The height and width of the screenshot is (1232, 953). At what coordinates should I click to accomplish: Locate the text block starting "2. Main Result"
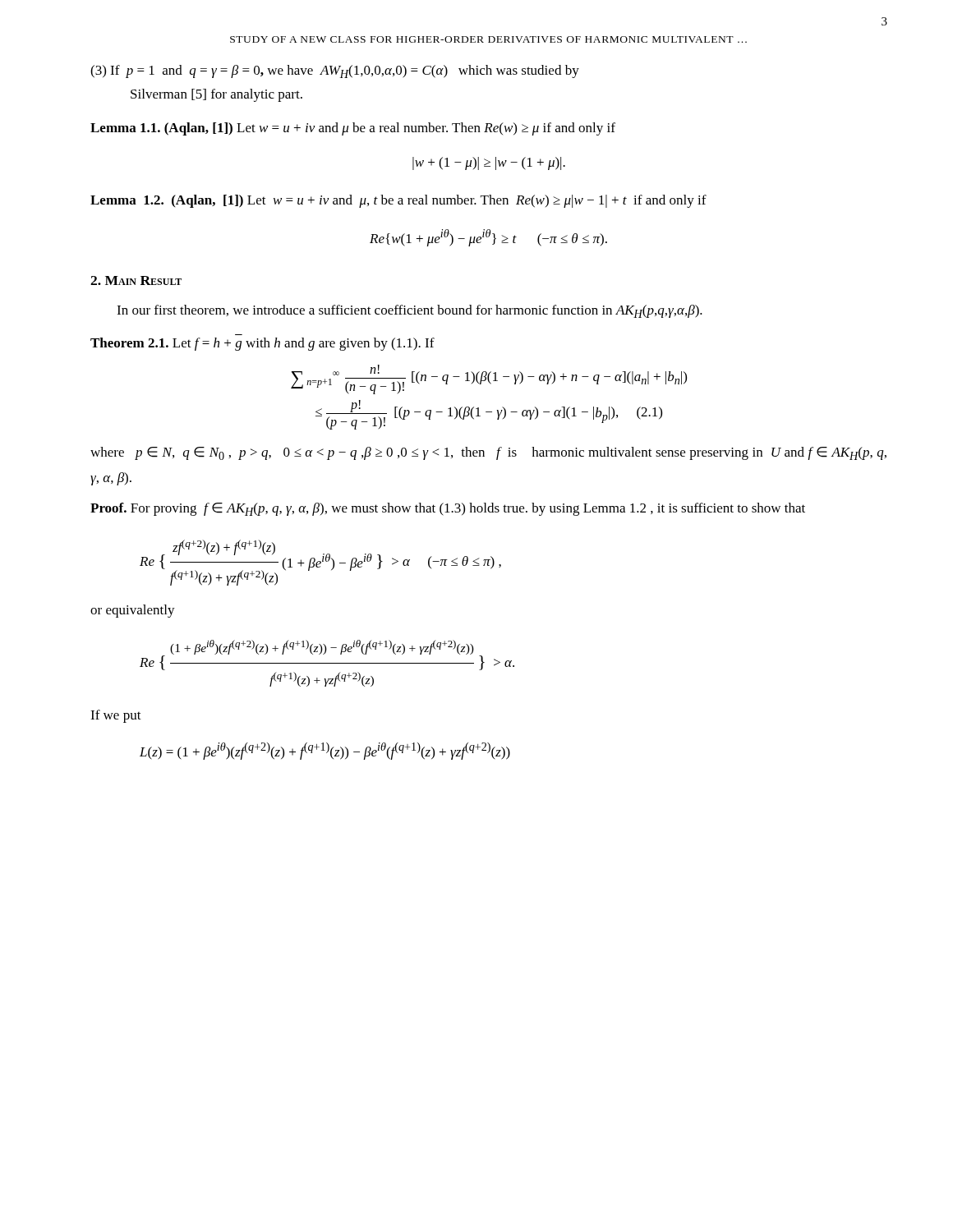136,280
